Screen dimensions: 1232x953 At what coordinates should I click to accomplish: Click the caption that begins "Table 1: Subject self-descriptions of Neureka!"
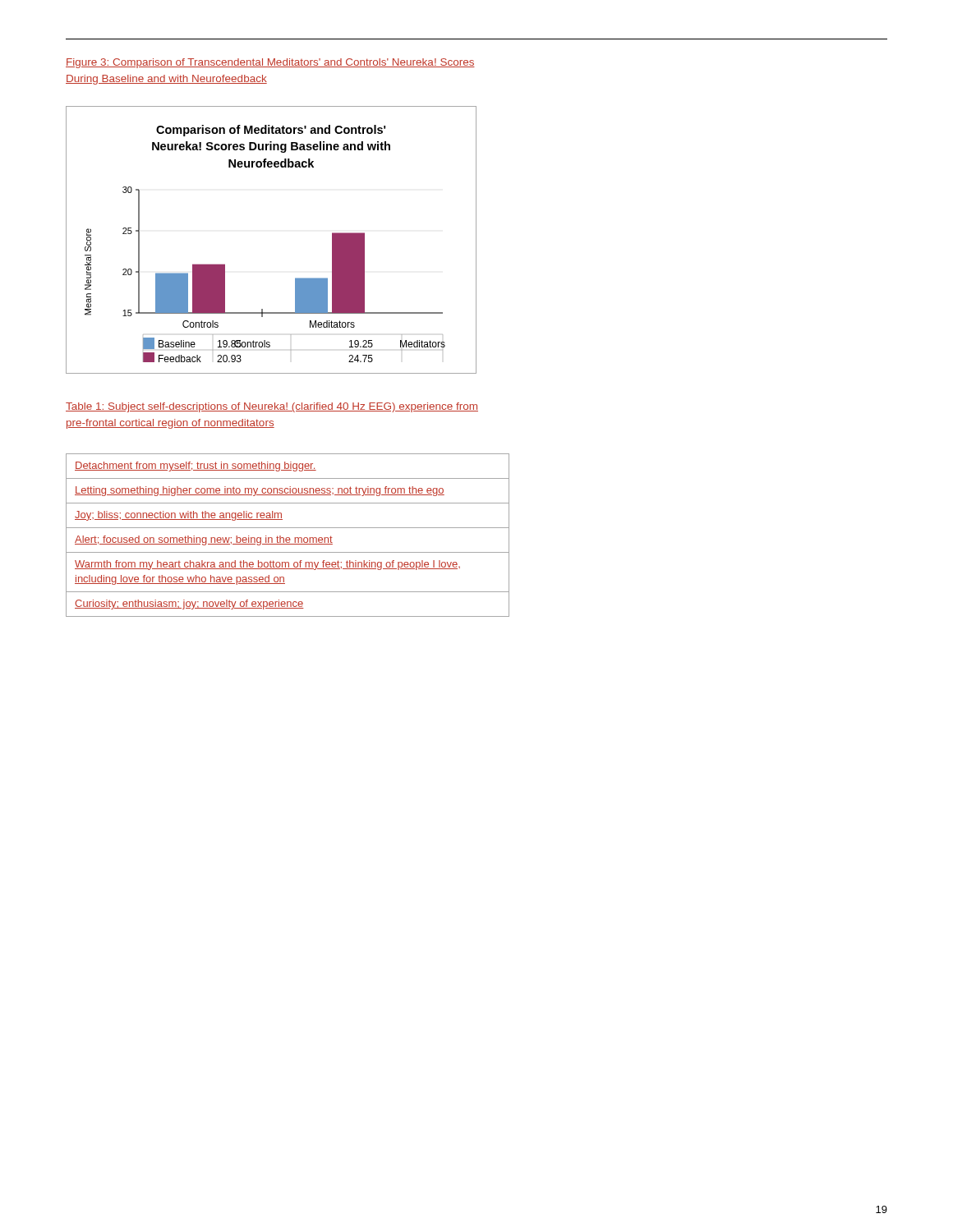(272, 414)
